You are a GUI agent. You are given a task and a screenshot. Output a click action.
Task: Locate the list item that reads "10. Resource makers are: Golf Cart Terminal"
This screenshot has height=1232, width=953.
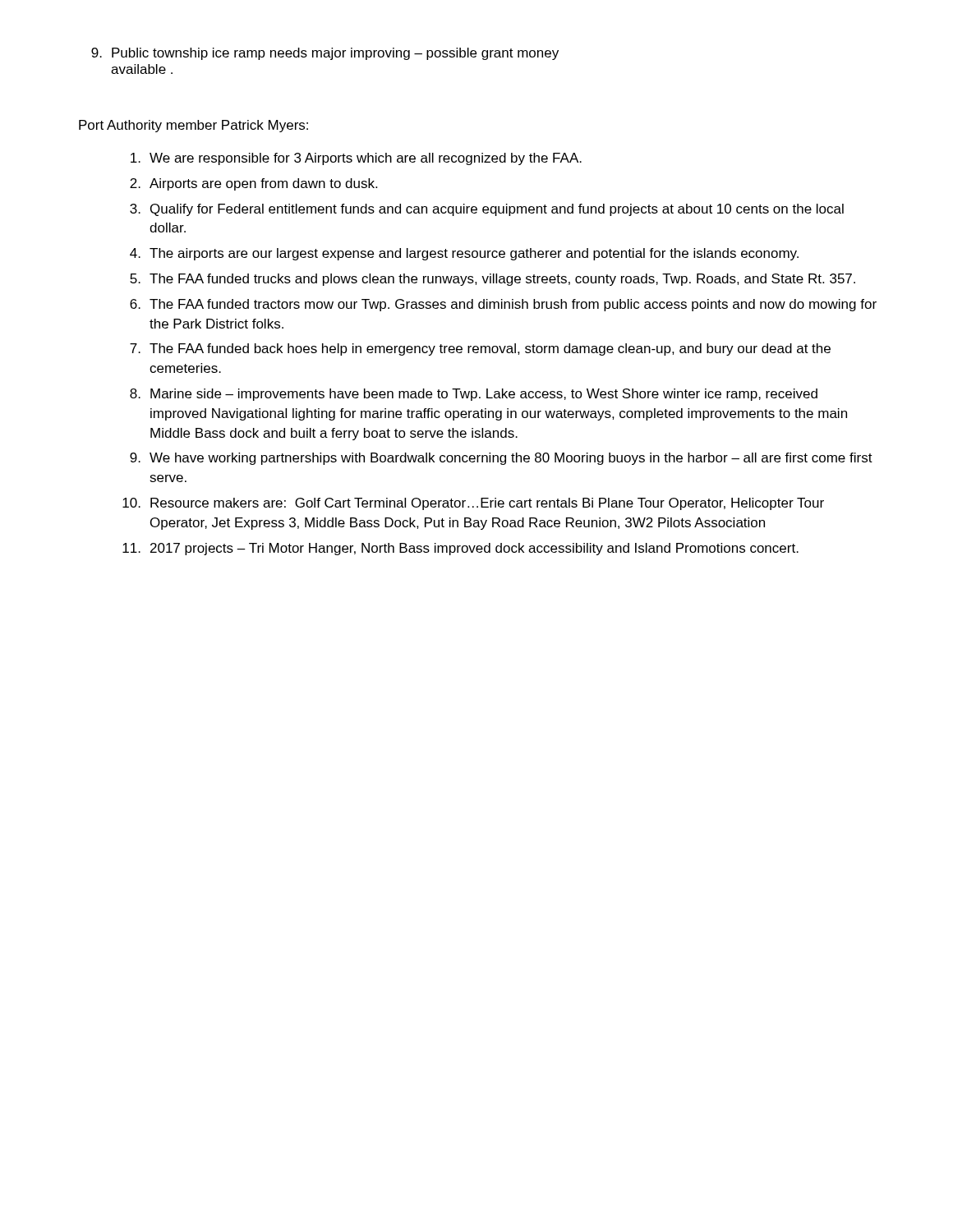tap(497, 513)
